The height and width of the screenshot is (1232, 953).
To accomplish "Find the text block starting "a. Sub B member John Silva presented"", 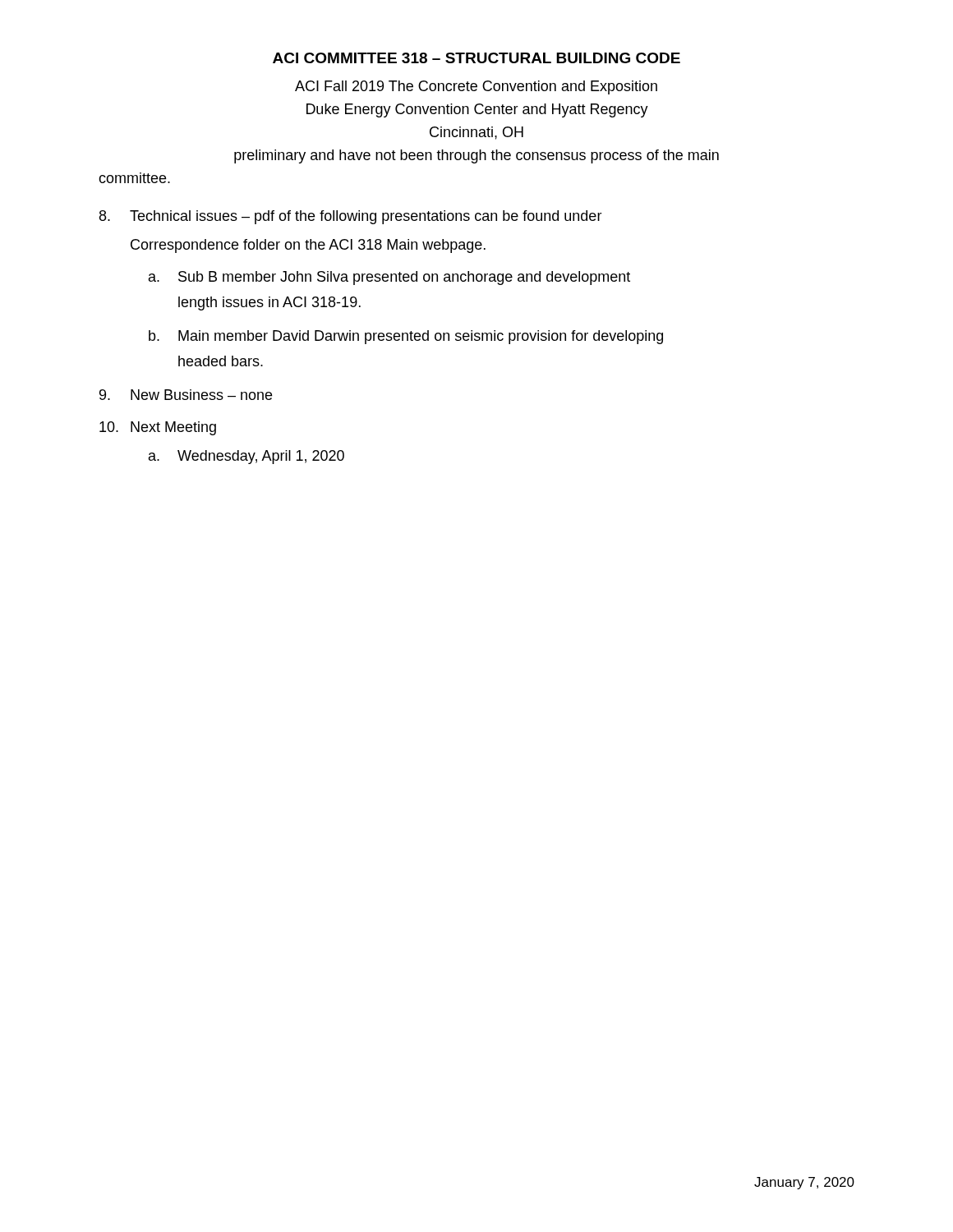I will [x=389, y=278].
